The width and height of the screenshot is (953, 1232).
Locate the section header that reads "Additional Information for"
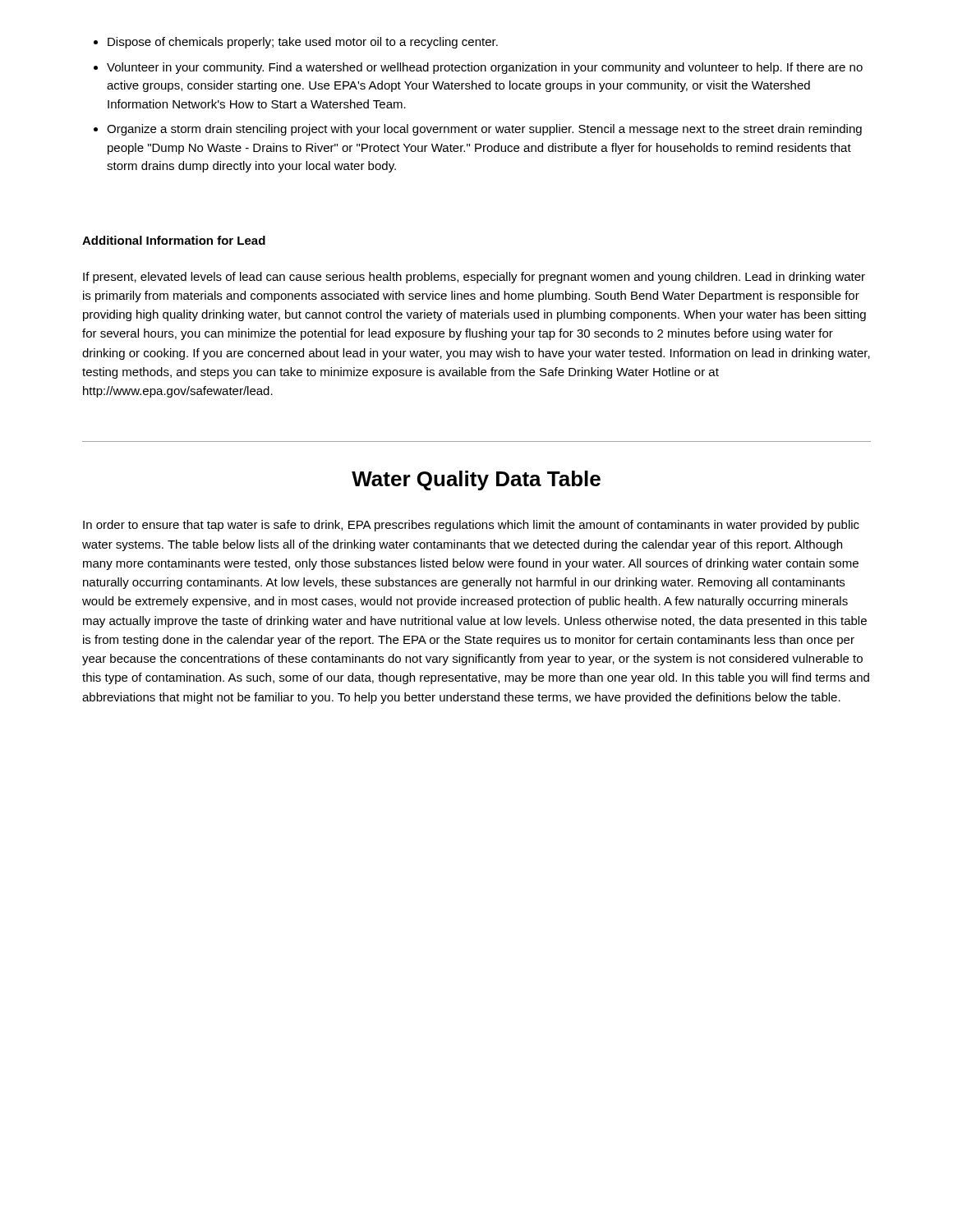[174, 240]
